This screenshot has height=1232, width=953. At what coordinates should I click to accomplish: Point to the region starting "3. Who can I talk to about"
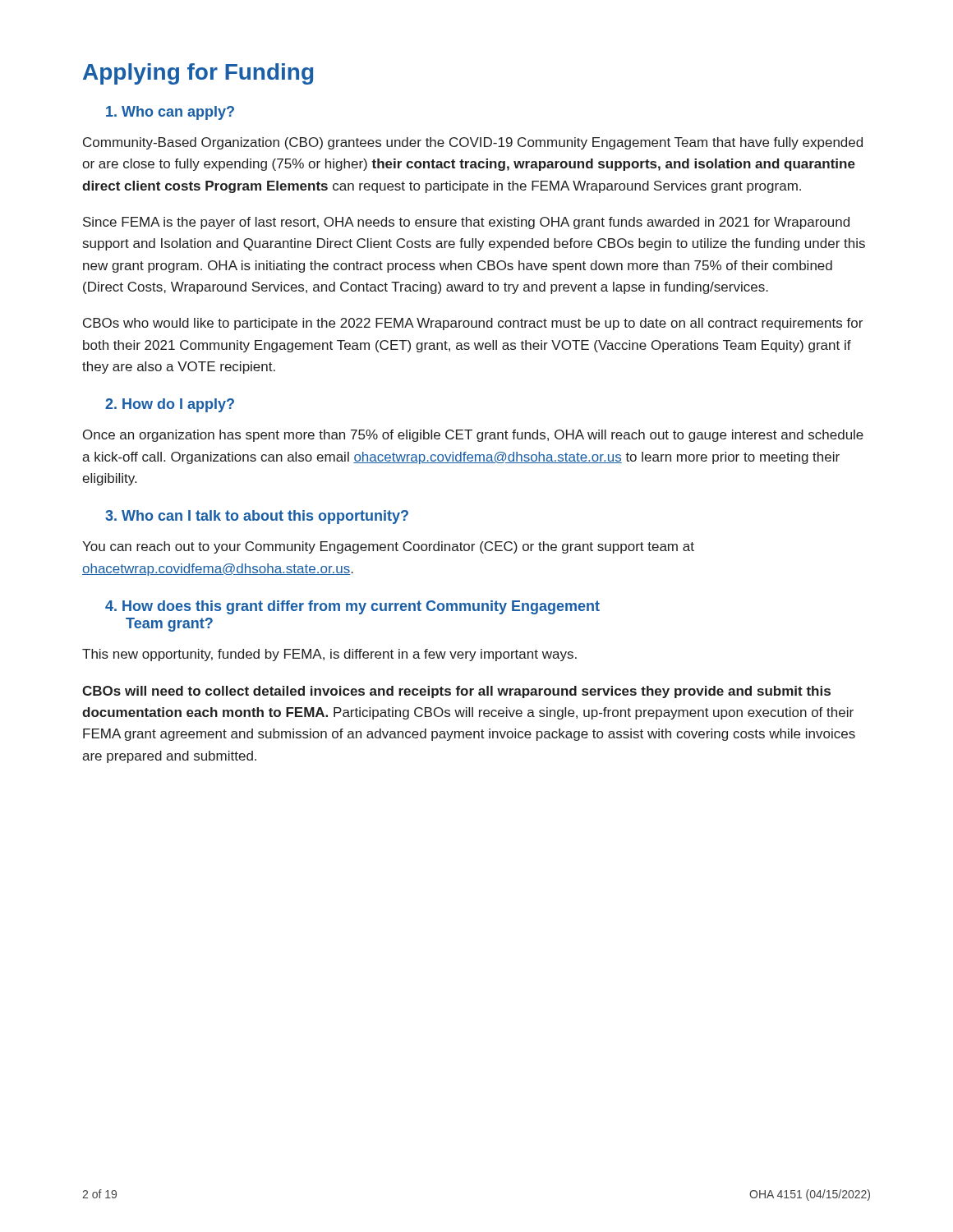(257, 516)
